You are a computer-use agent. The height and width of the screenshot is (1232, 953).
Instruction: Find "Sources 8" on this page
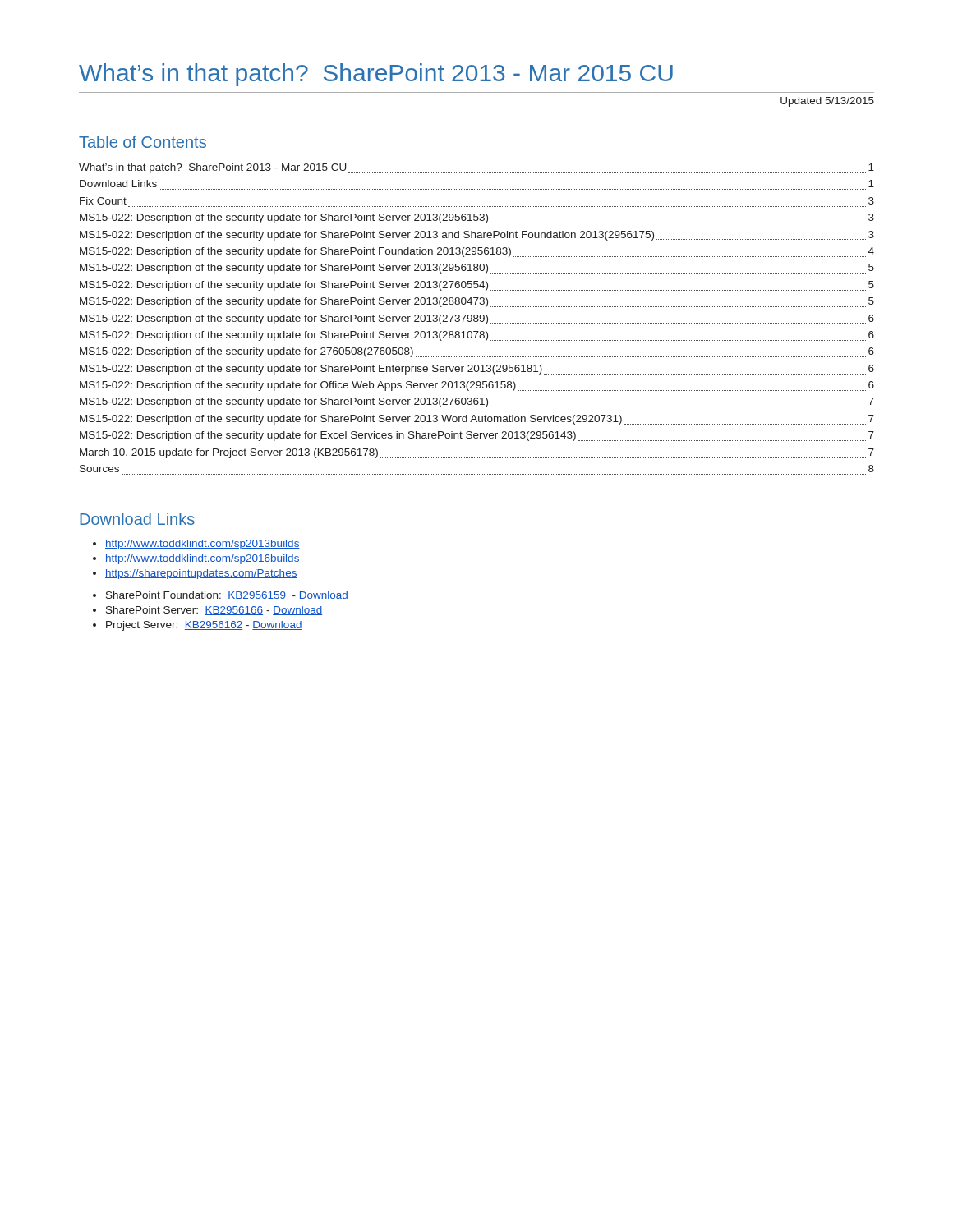click(x=476, y=469)
